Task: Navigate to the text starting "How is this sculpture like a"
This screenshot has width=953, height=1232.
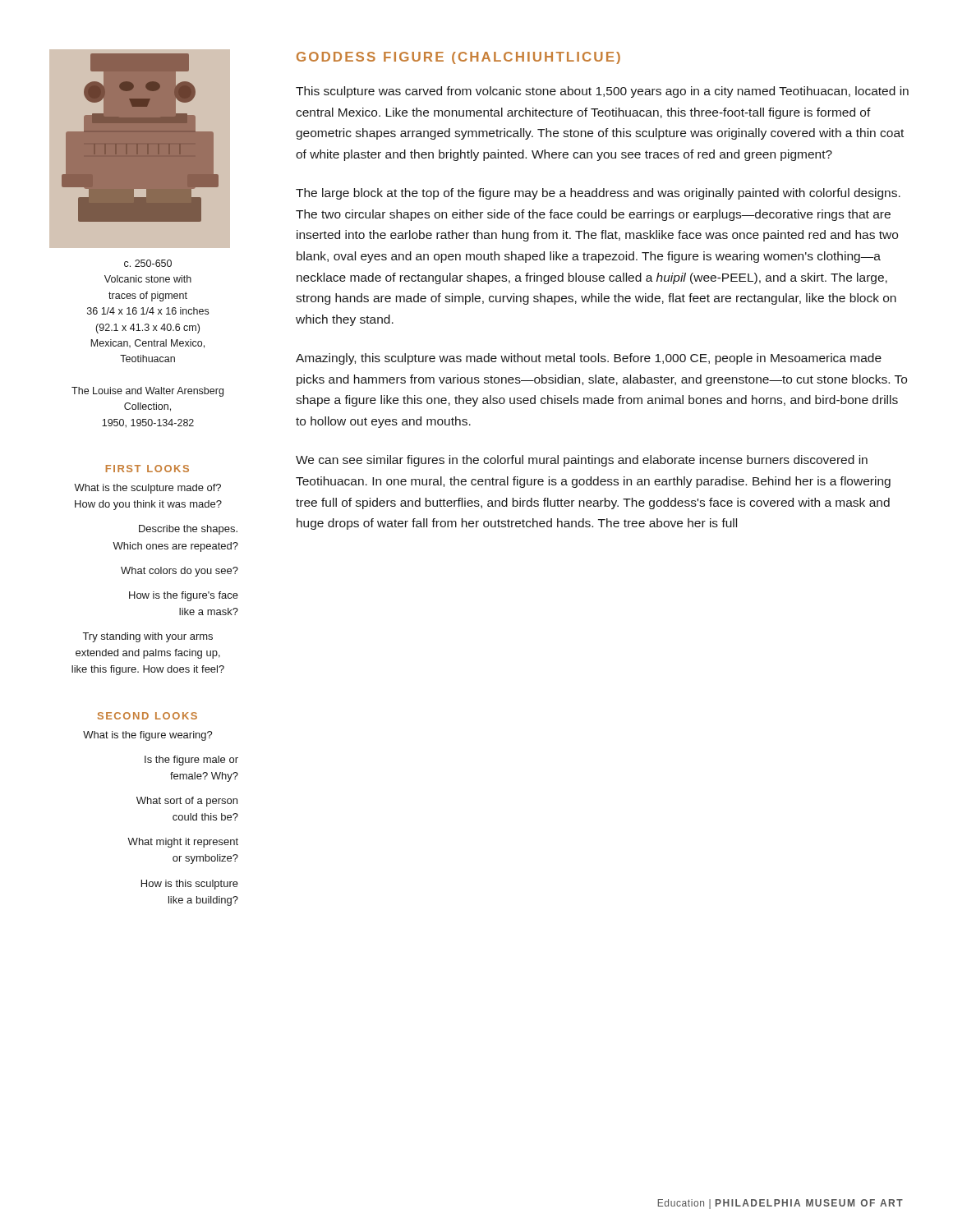Action: click(189, 891)
